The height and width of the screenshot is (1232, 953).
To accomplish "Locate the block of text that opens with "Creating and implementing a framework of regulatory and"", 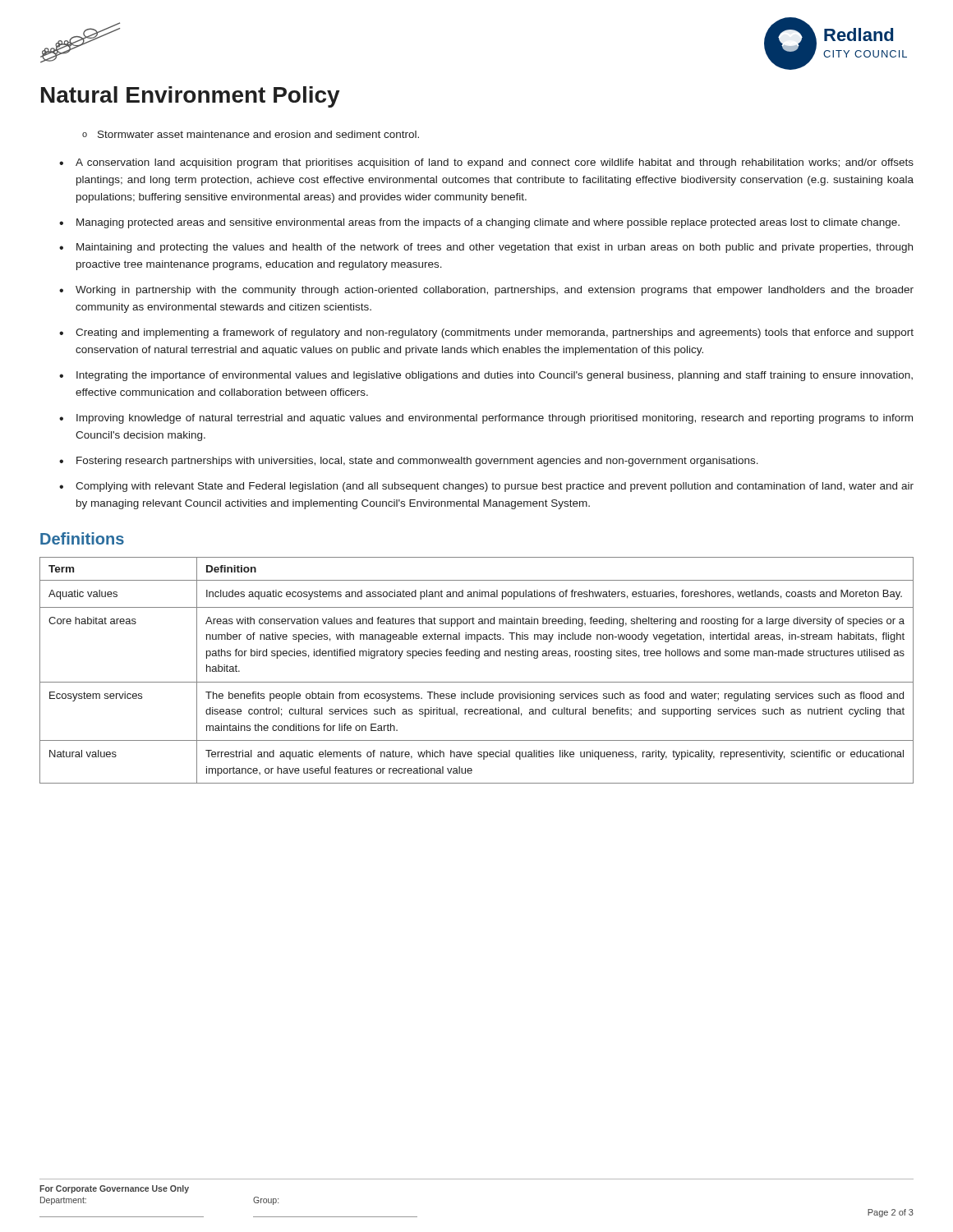I will [x=495, y=341].
